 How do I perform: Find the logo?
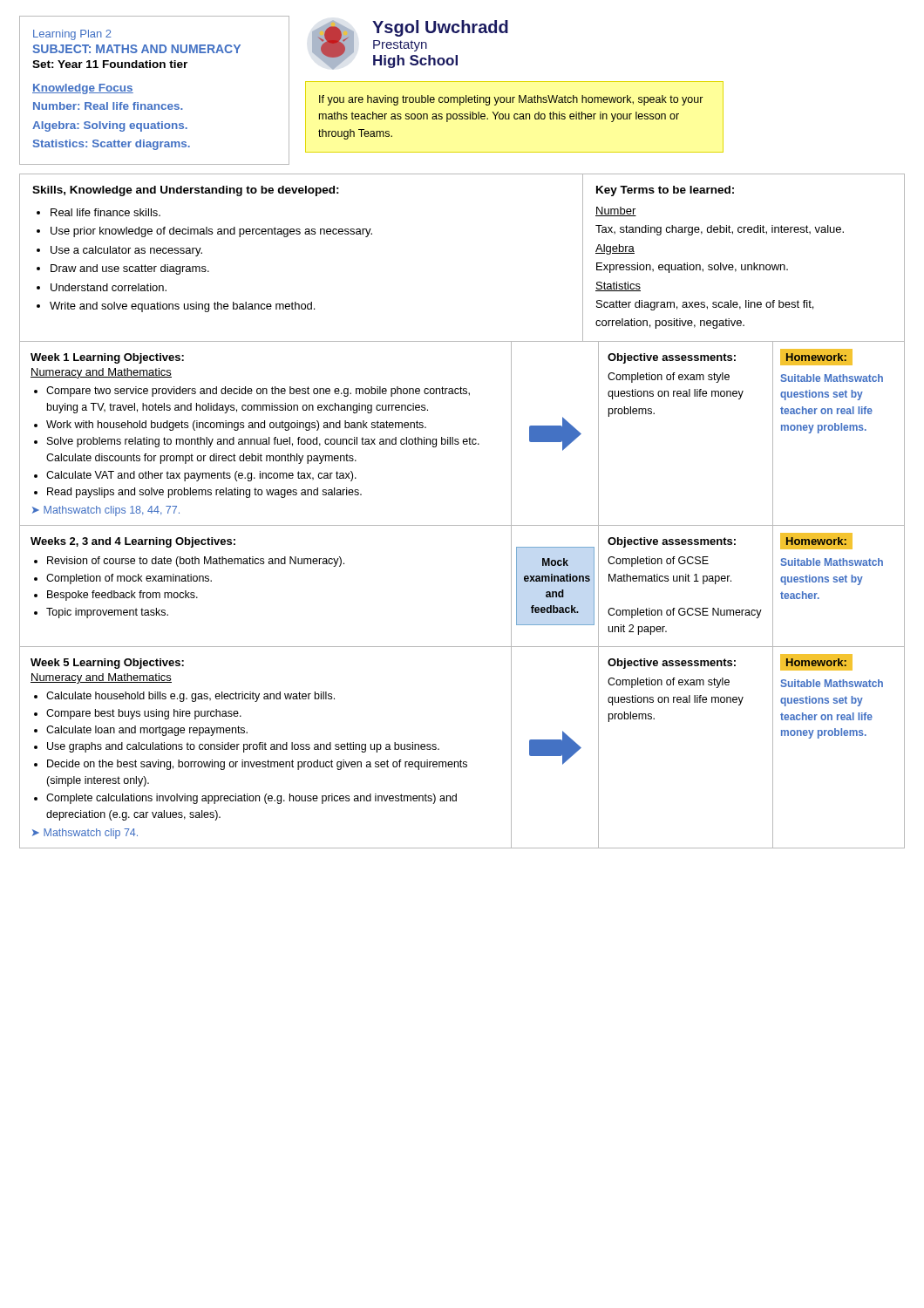tap(407, 44)
